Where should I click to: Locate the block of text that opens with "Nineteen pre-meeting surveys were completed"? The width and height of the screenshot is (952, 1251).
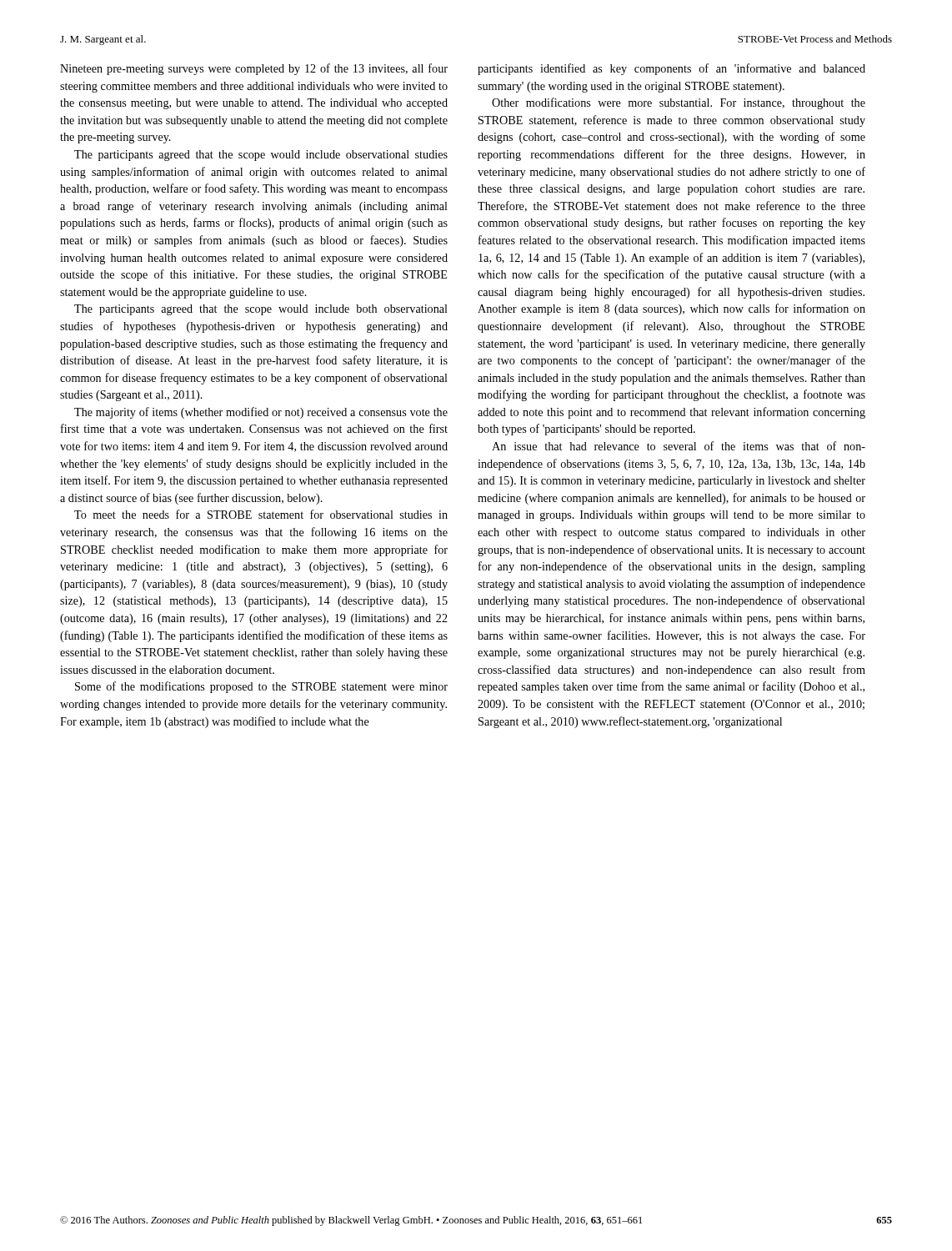tap(254, 69)
